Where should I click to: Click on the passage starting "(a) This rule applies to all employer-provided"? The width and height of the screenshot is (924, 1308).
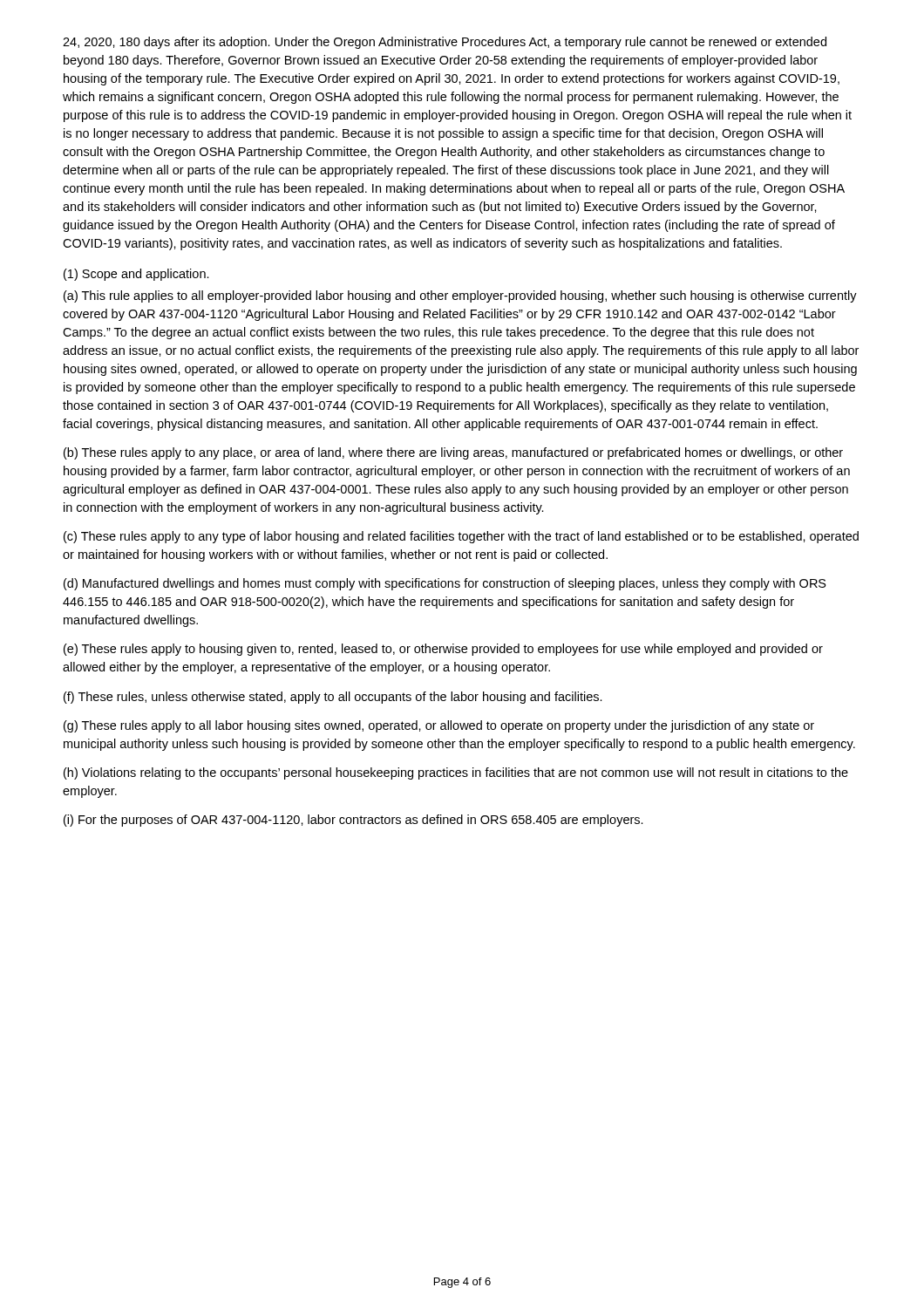[462, 360]
